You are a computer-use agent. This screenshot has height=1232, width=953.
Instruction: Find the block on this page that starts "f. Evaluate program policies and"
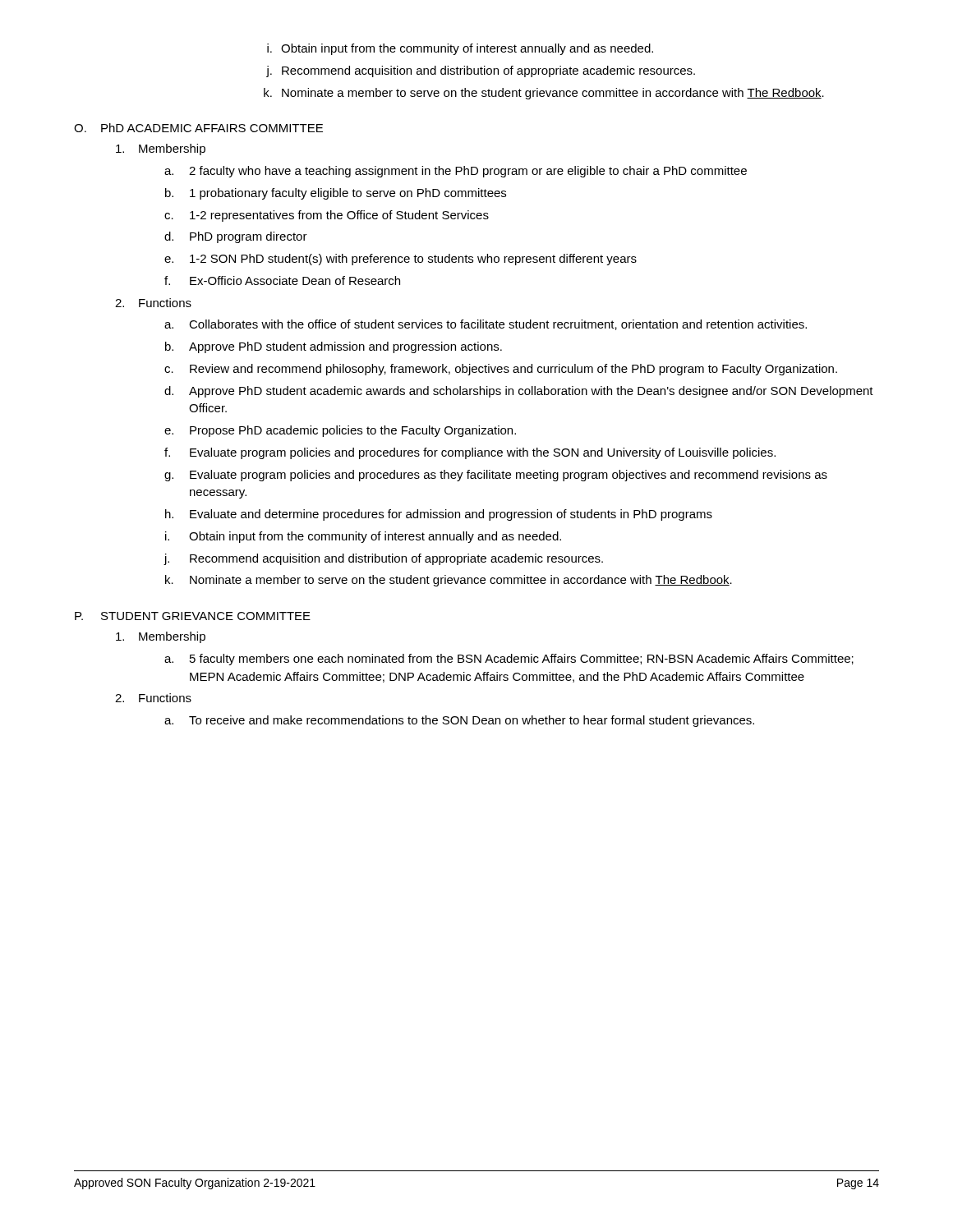pyautogui.click(x=470, y=452)
